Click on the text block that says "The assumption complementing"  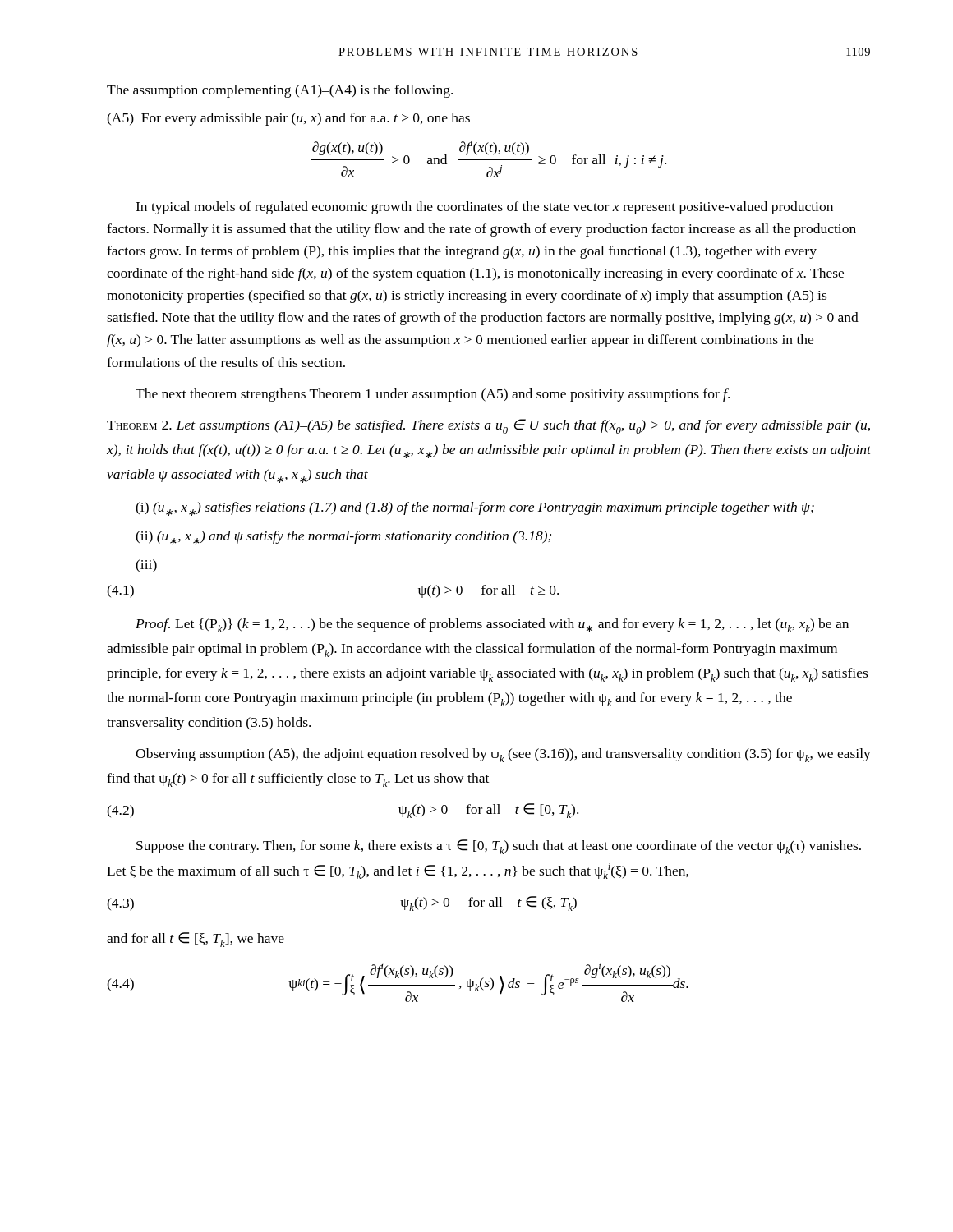(280, 90)
